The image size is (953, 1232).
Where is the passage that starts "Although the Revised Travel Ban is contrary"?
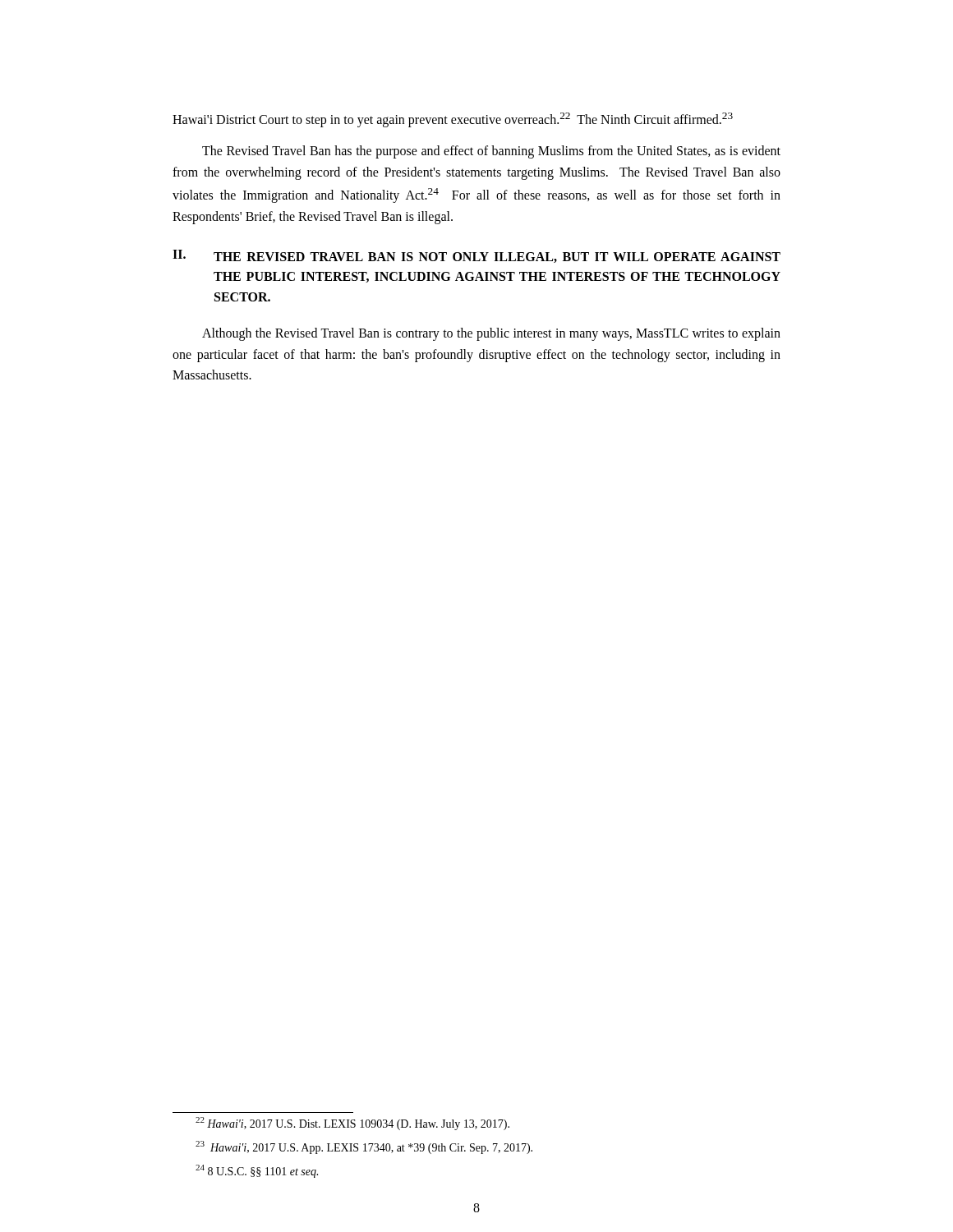tap(476, 354)
